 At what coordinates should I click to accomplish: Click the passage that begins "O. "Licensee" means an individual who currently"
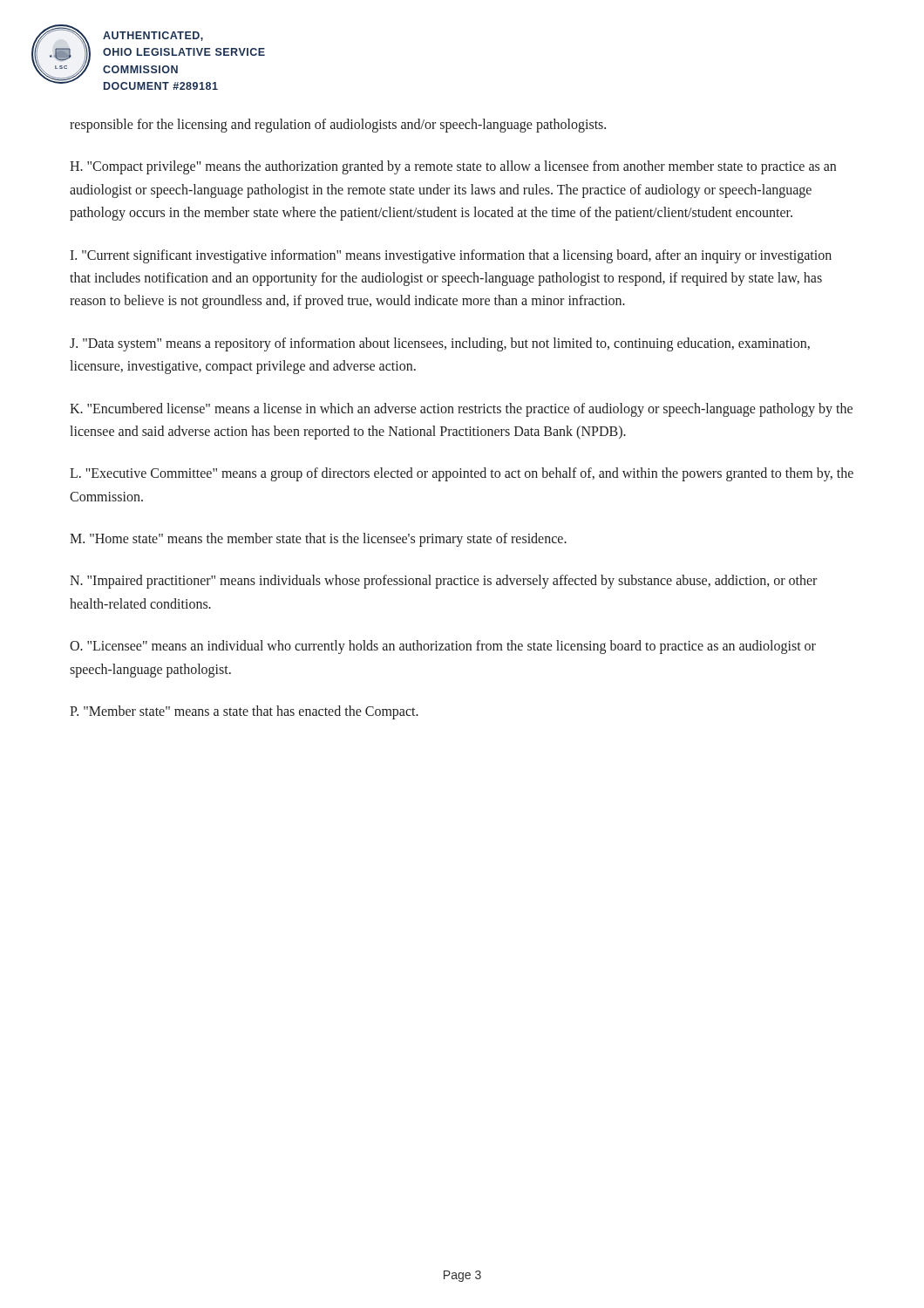443,657
